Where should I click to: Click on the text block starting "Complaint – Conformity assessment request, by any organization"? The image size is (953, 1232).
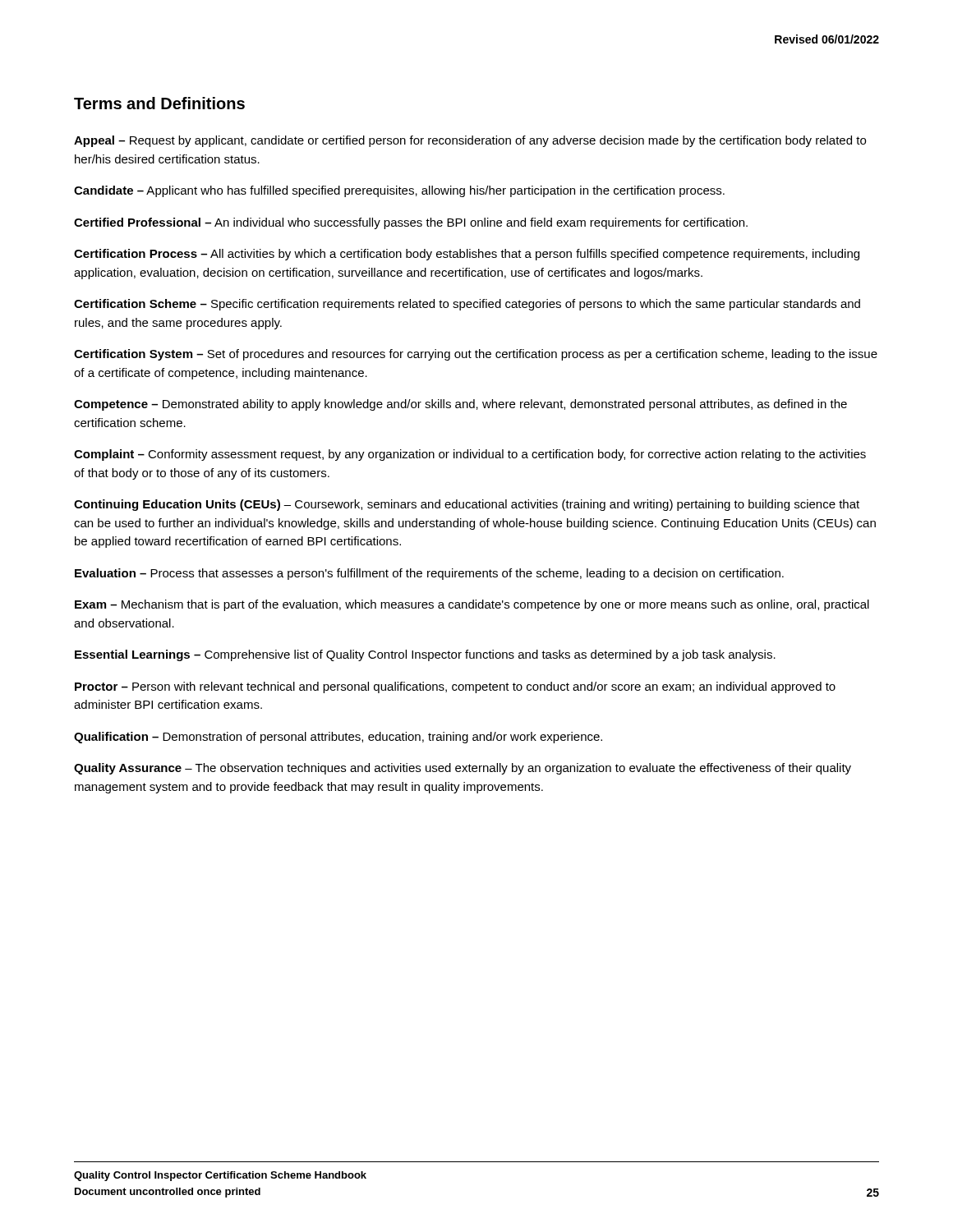point(470,463)
